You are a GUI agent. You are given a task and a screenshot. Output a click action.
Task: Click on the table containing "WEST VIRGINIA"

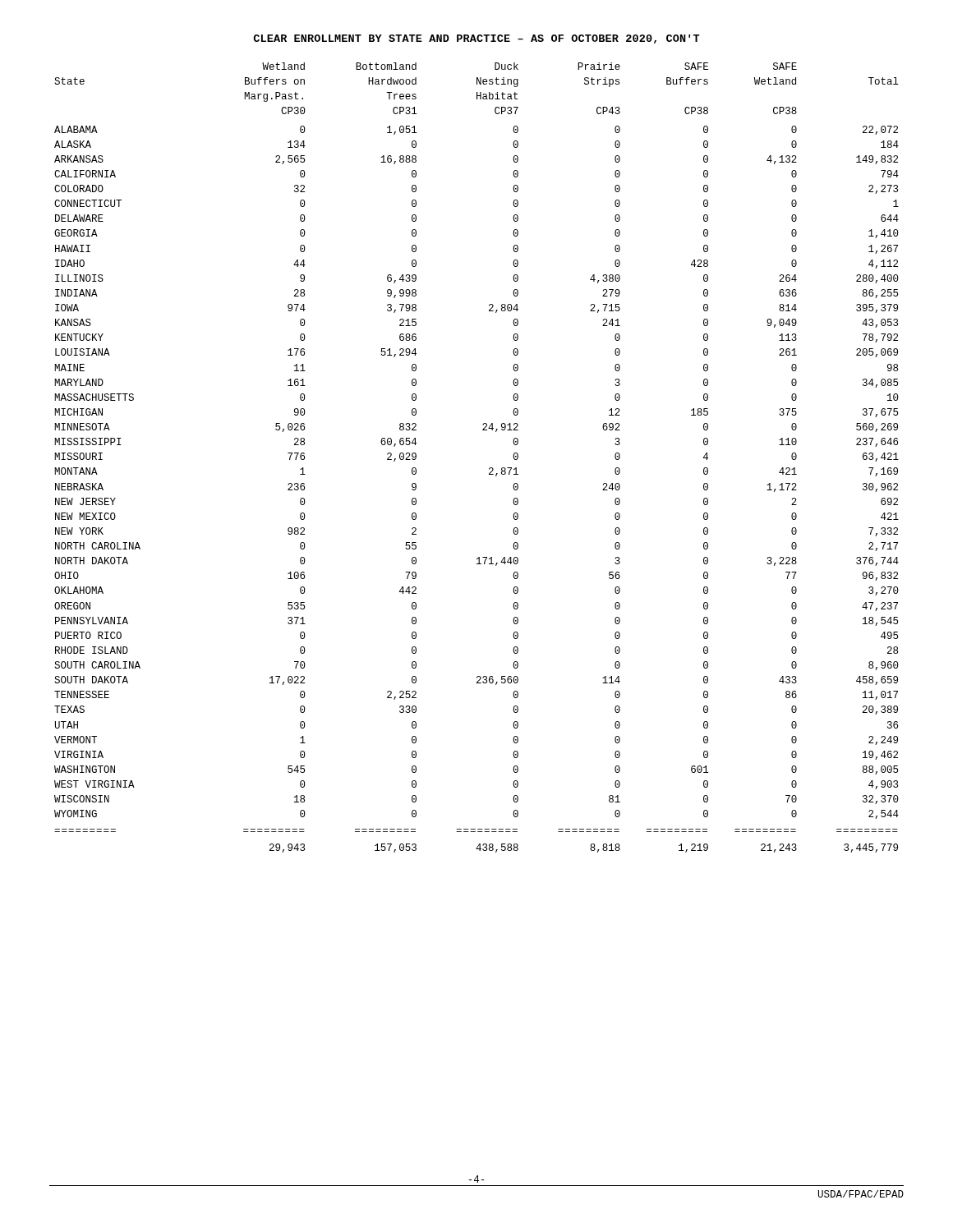coord(476,458)
